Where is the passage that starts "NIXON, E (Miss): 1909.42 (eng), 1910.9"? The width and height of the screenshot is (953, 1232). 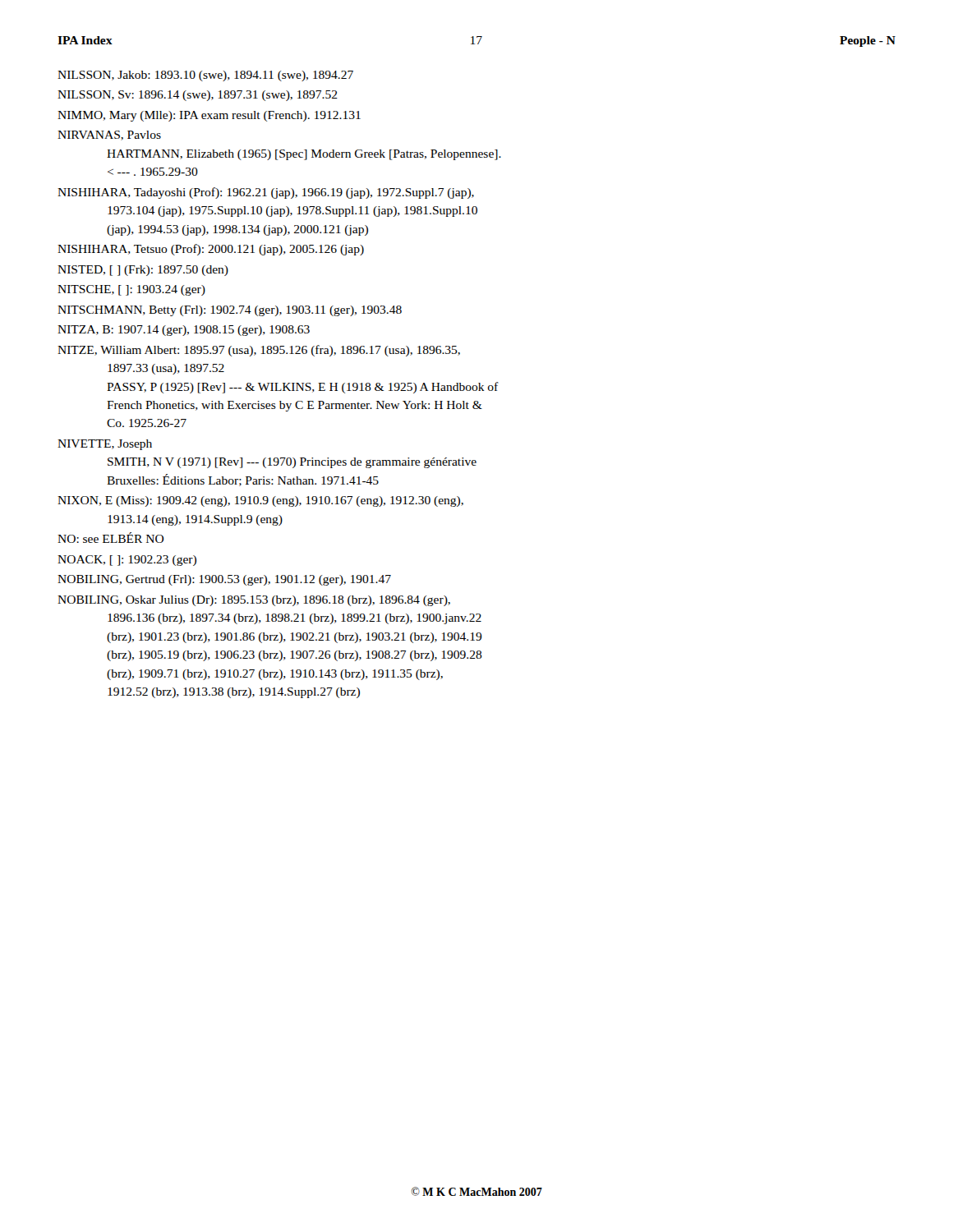(260, 501)
